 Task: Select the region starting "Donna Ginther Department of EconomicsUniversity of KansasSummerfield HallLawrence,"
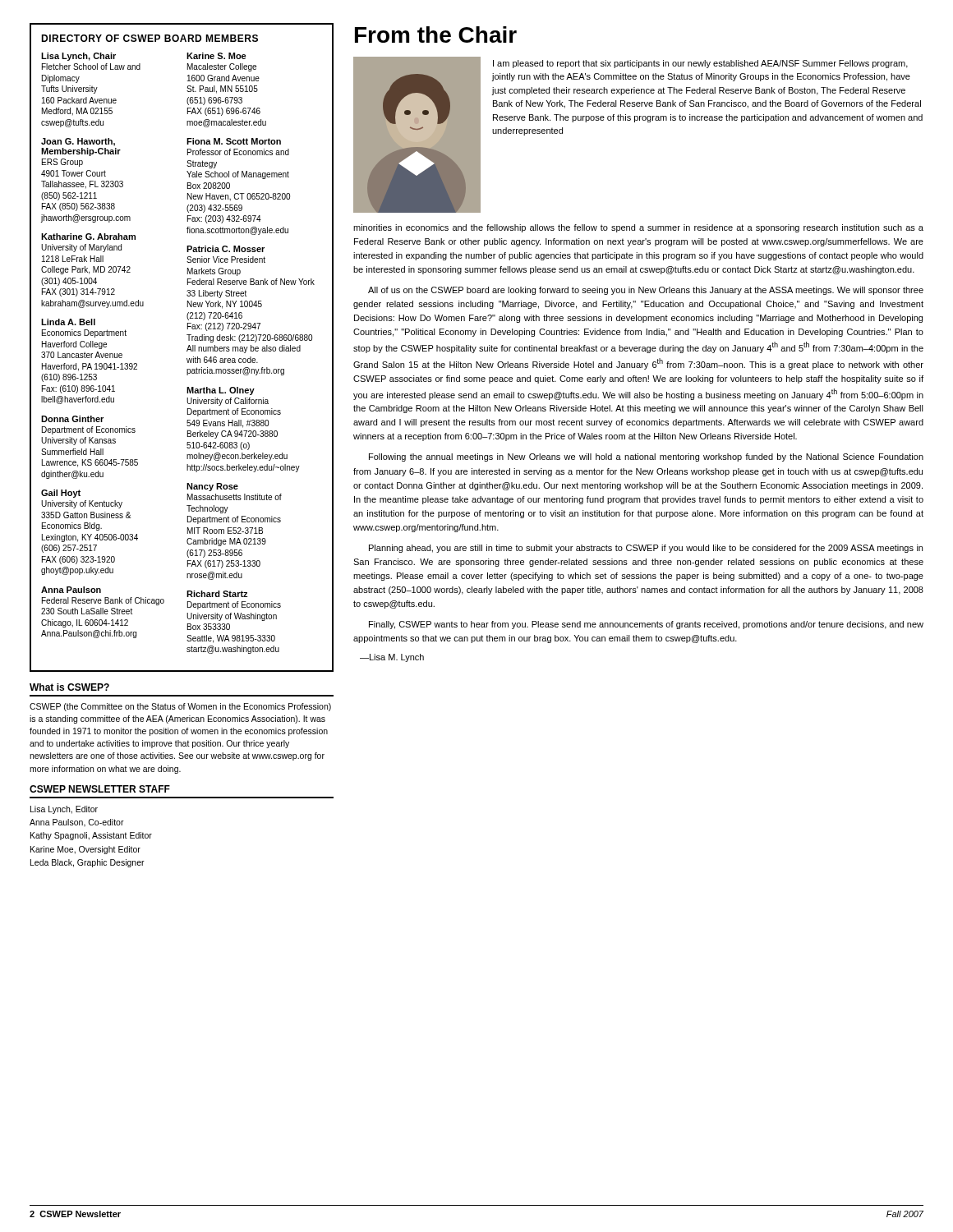(109, 447)
